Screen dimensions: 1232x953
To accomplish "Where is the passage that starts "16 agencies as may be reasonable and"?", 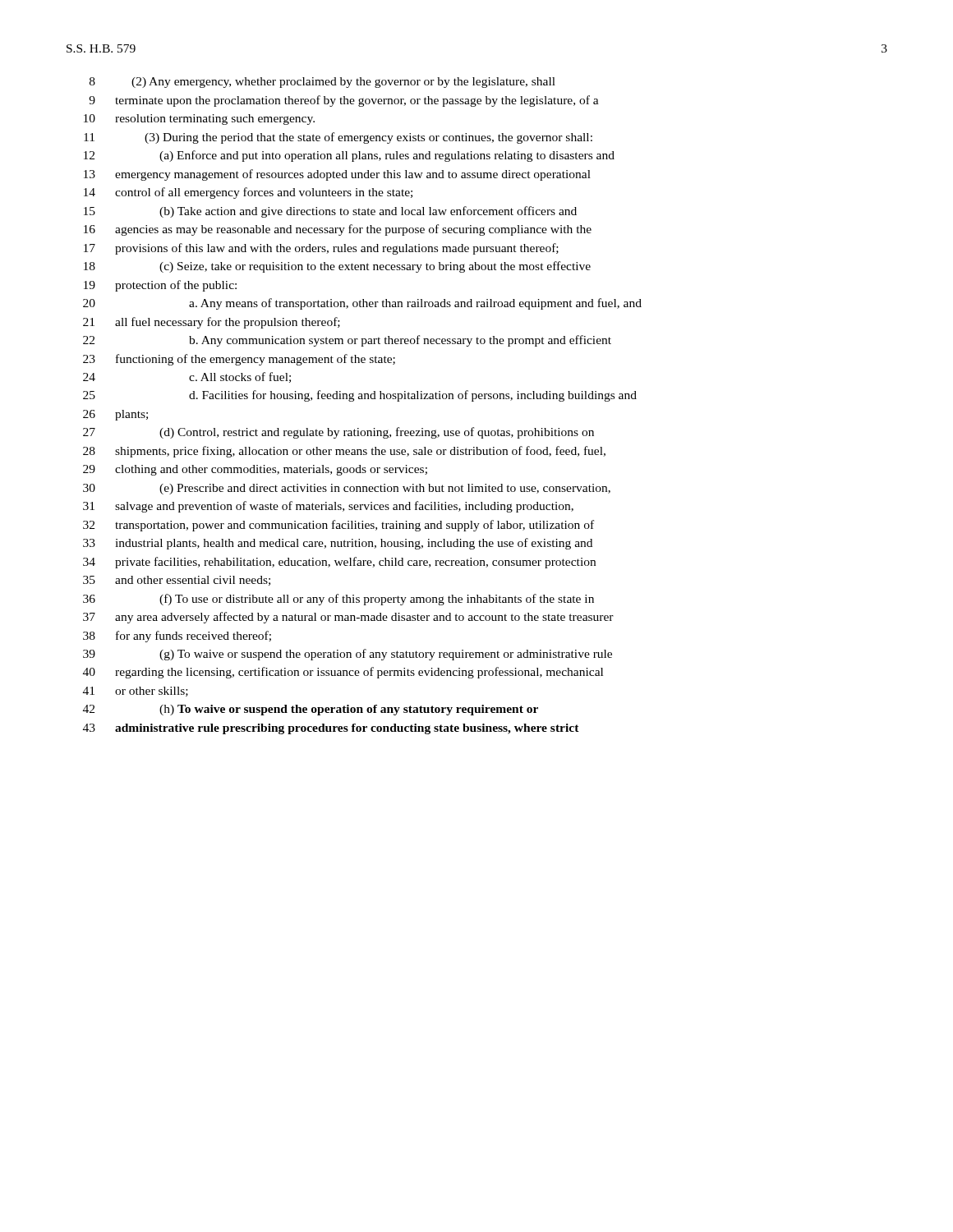I will (x=476, y=230).
